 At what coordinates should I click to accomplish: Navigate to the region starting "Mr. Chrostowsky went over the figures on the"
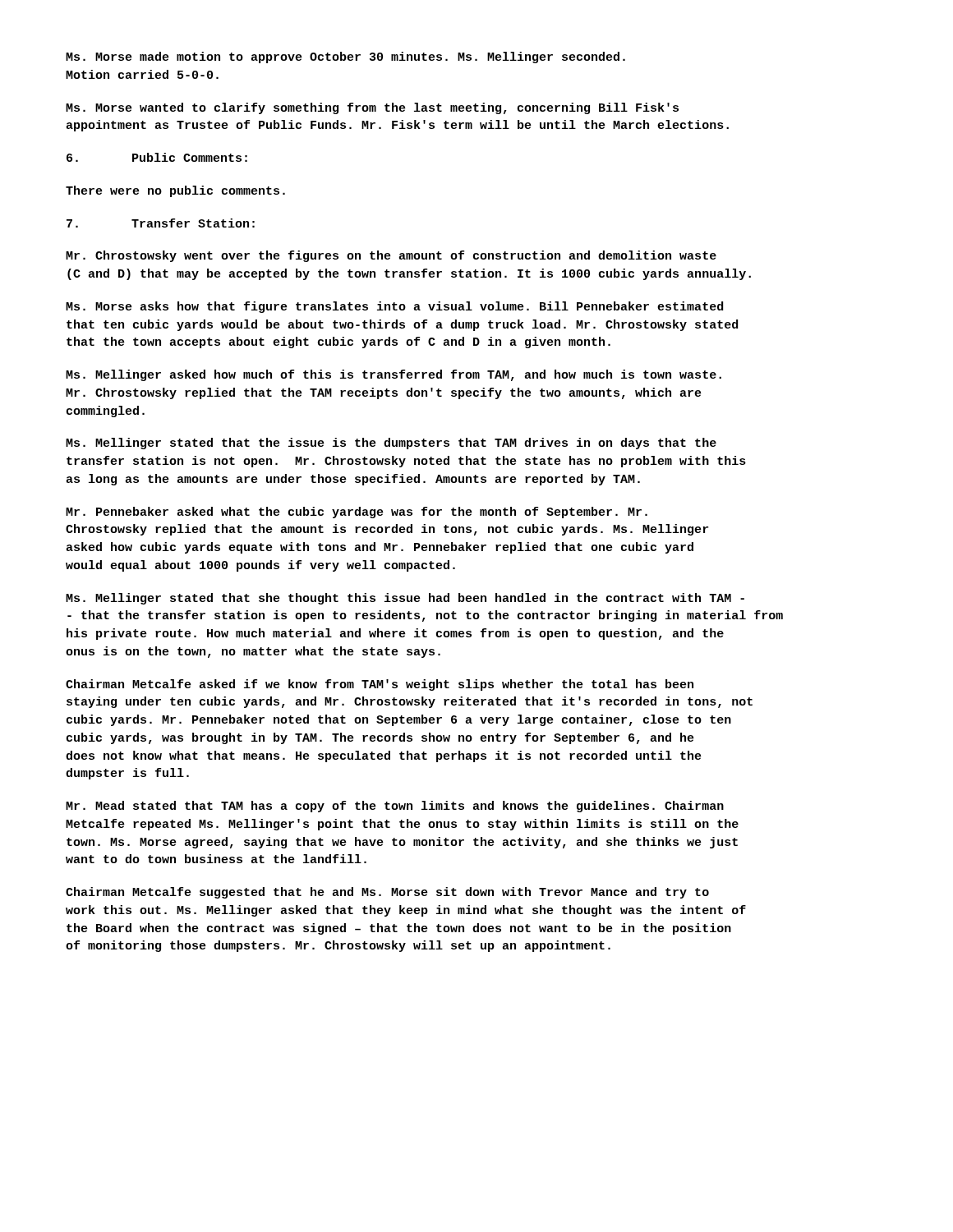(410, 266)
